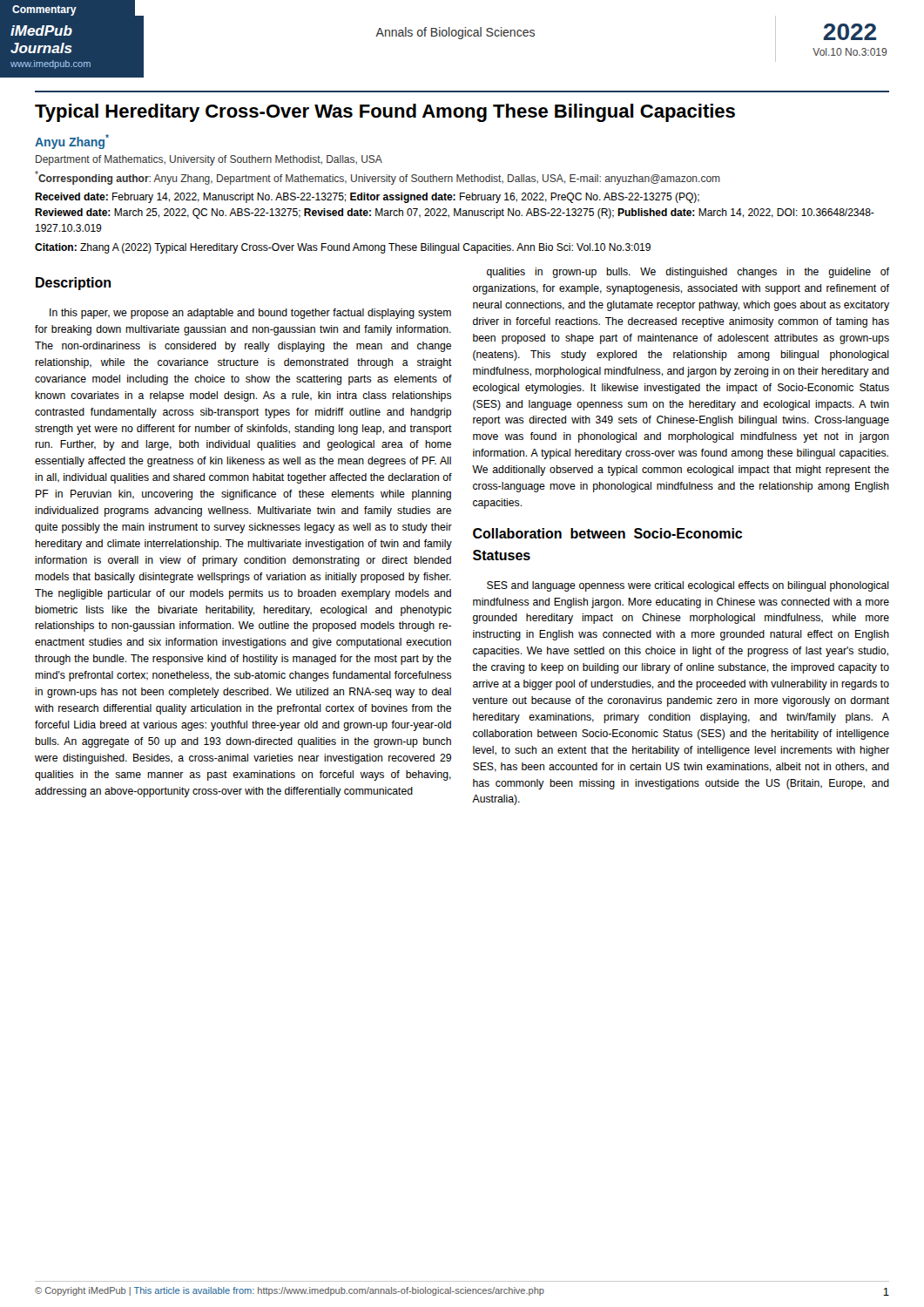Find the text block containing "In this paper, we propose"
Screen dimensions: 1307x924
(x=243, y=552)
